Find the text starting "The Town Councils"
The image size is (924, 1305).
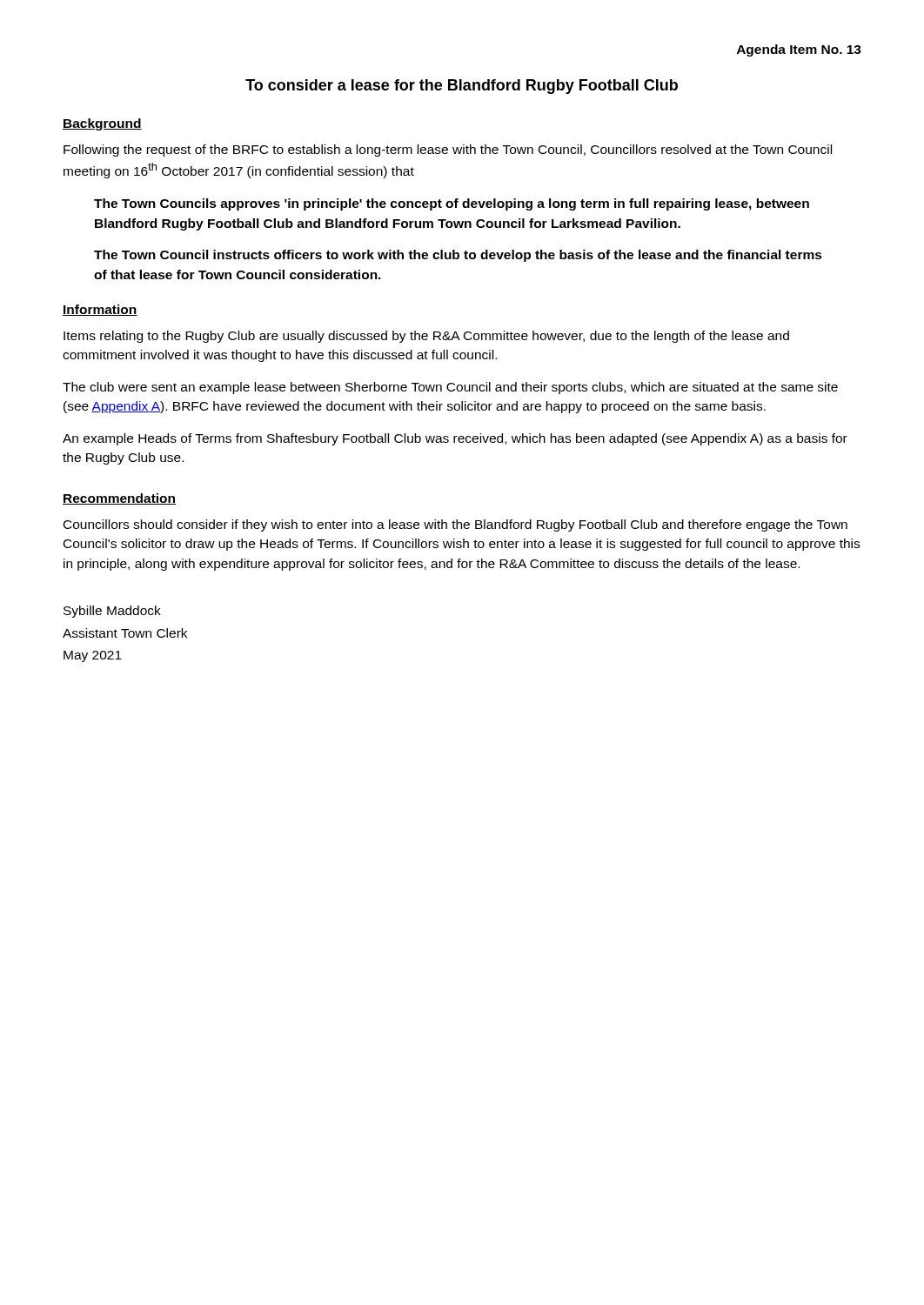(x=452, y=213)
